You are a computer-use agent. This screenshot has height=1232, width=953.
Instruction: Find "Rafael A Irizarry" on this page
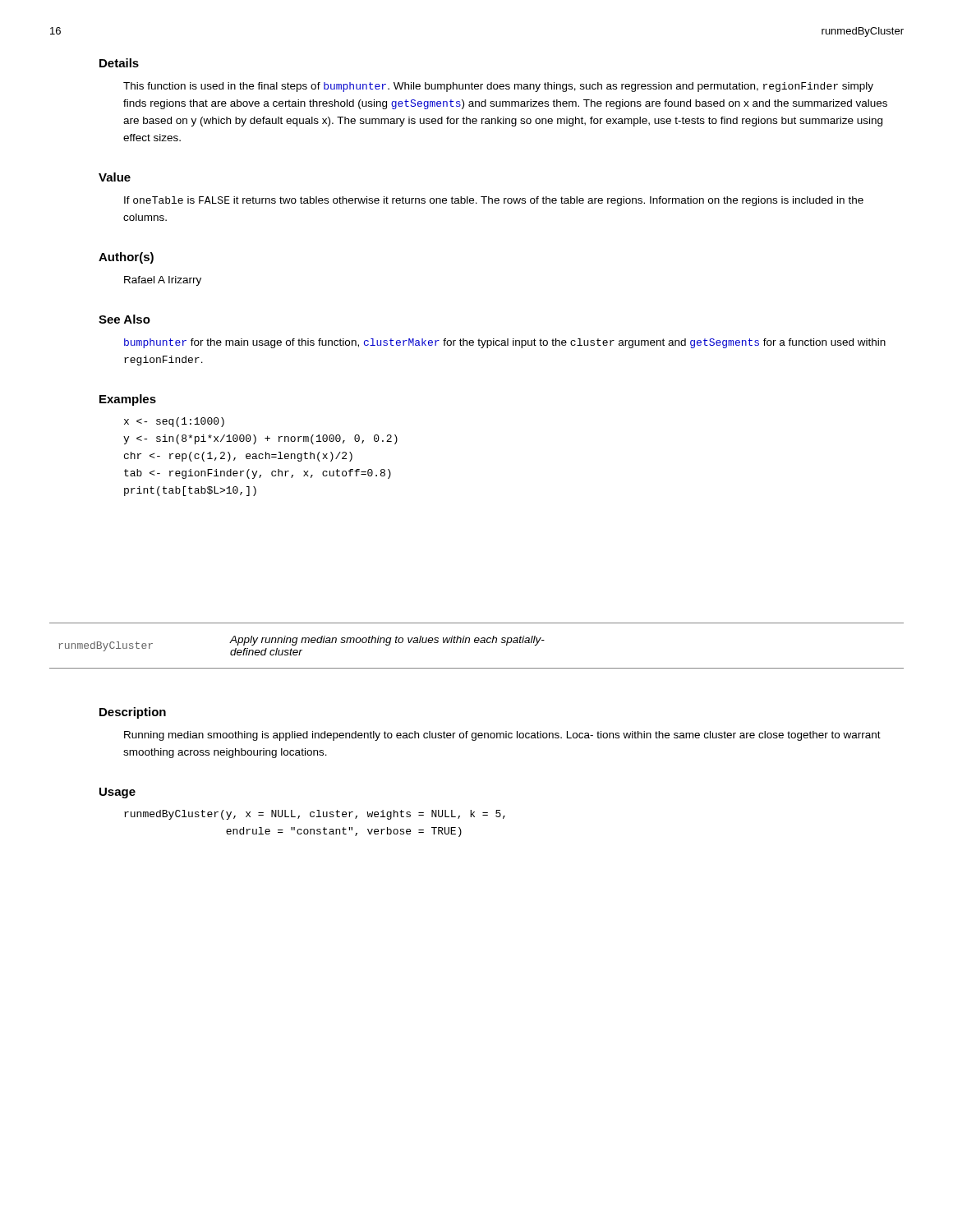tap(162, 280)
